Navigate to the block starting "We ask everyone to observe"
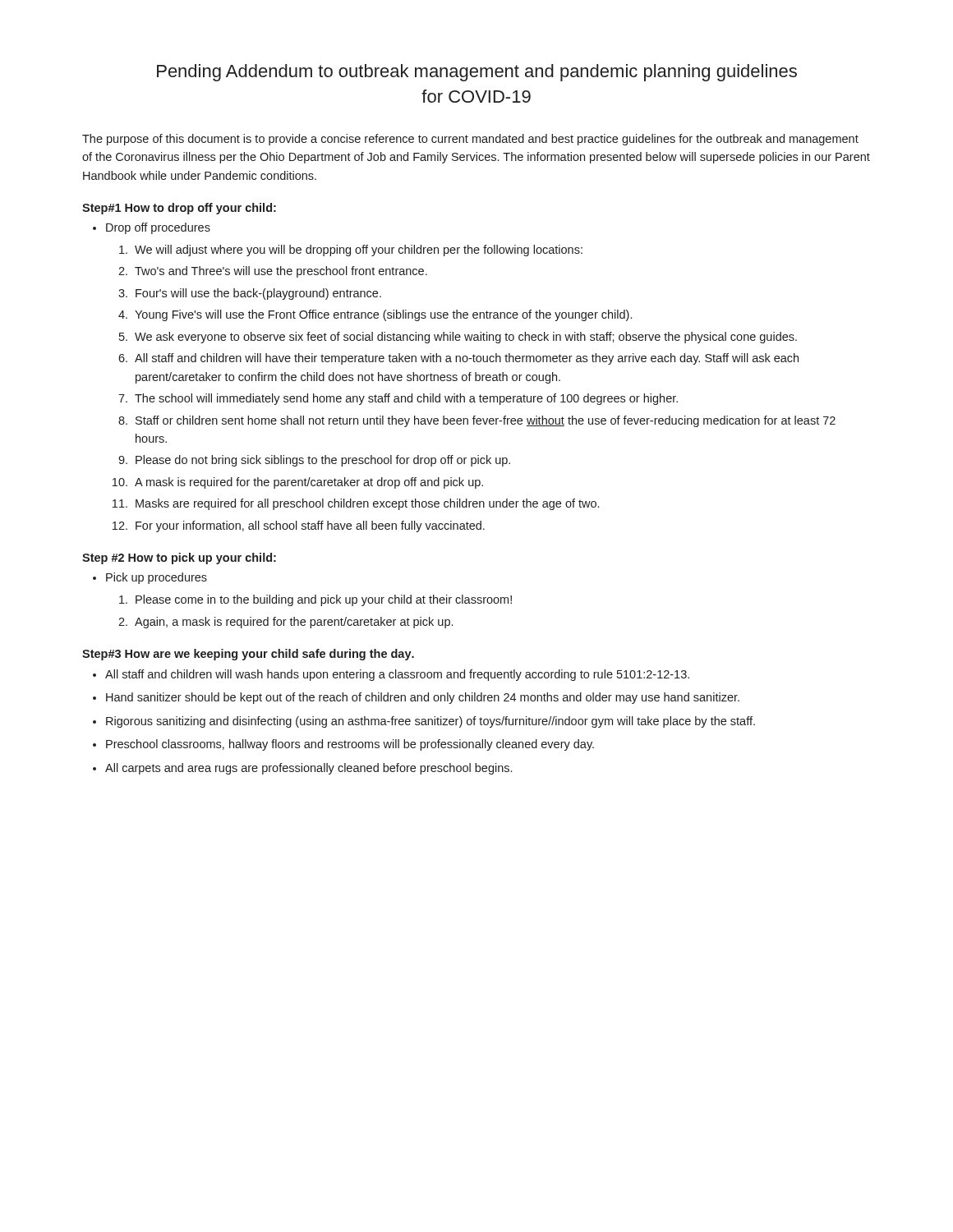Viewport: 953px width, 1232px height. tap(466, 336)
